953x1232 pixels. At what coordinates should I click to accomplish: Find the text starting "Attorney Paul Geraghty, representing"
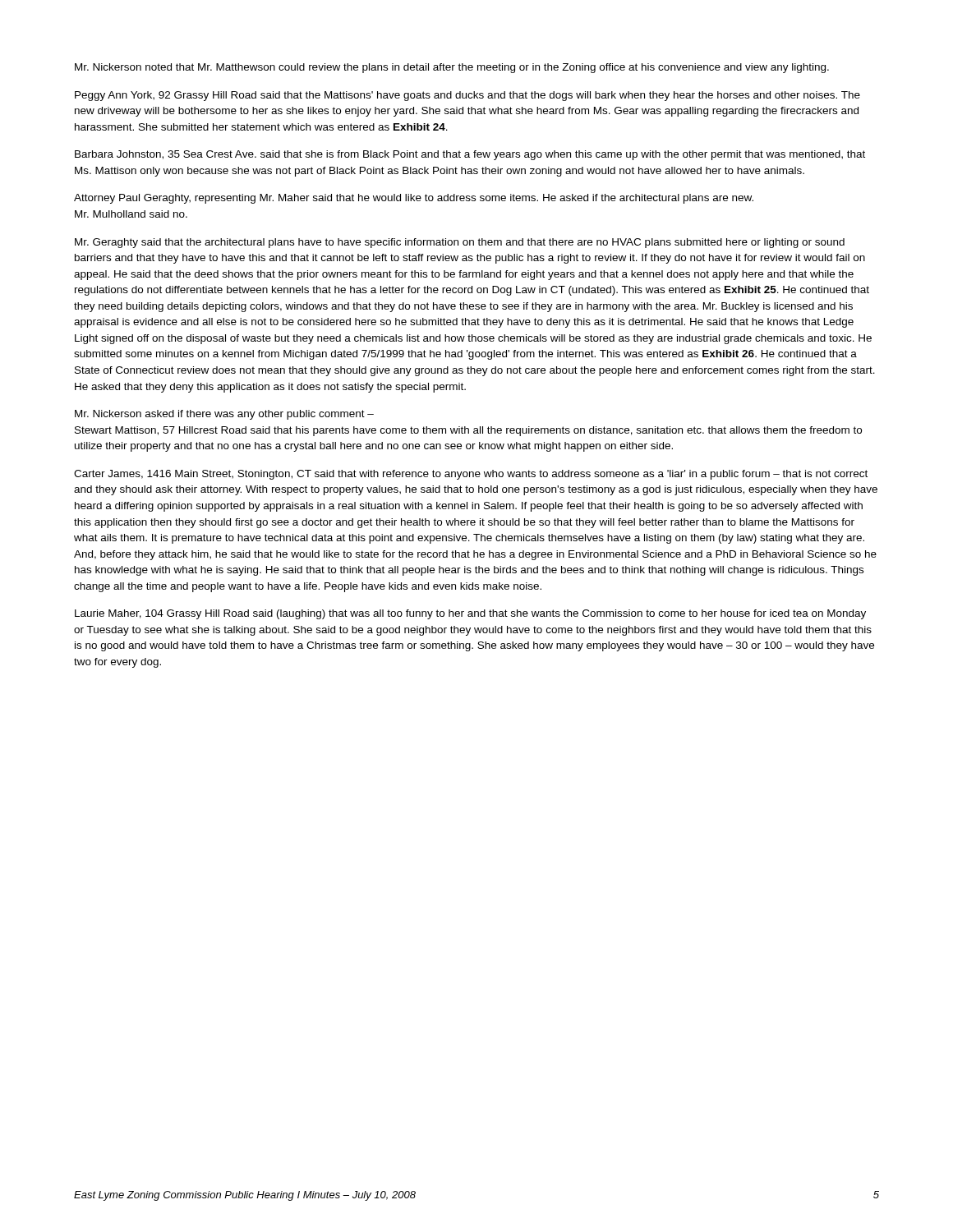coord(414,206)
